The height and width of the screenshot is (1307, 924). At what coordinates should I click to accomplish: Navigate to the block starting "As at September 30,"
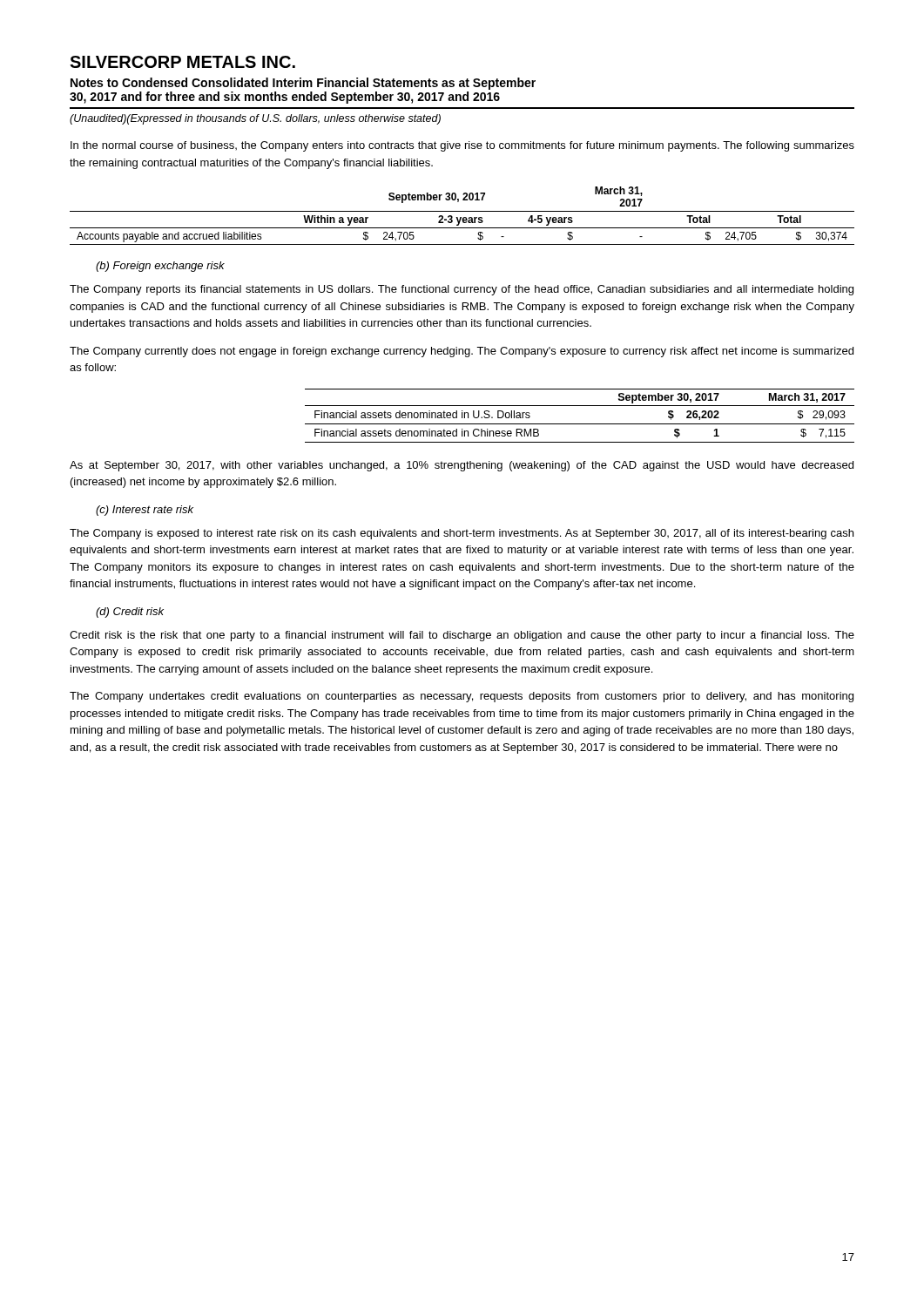click(462, 473)
